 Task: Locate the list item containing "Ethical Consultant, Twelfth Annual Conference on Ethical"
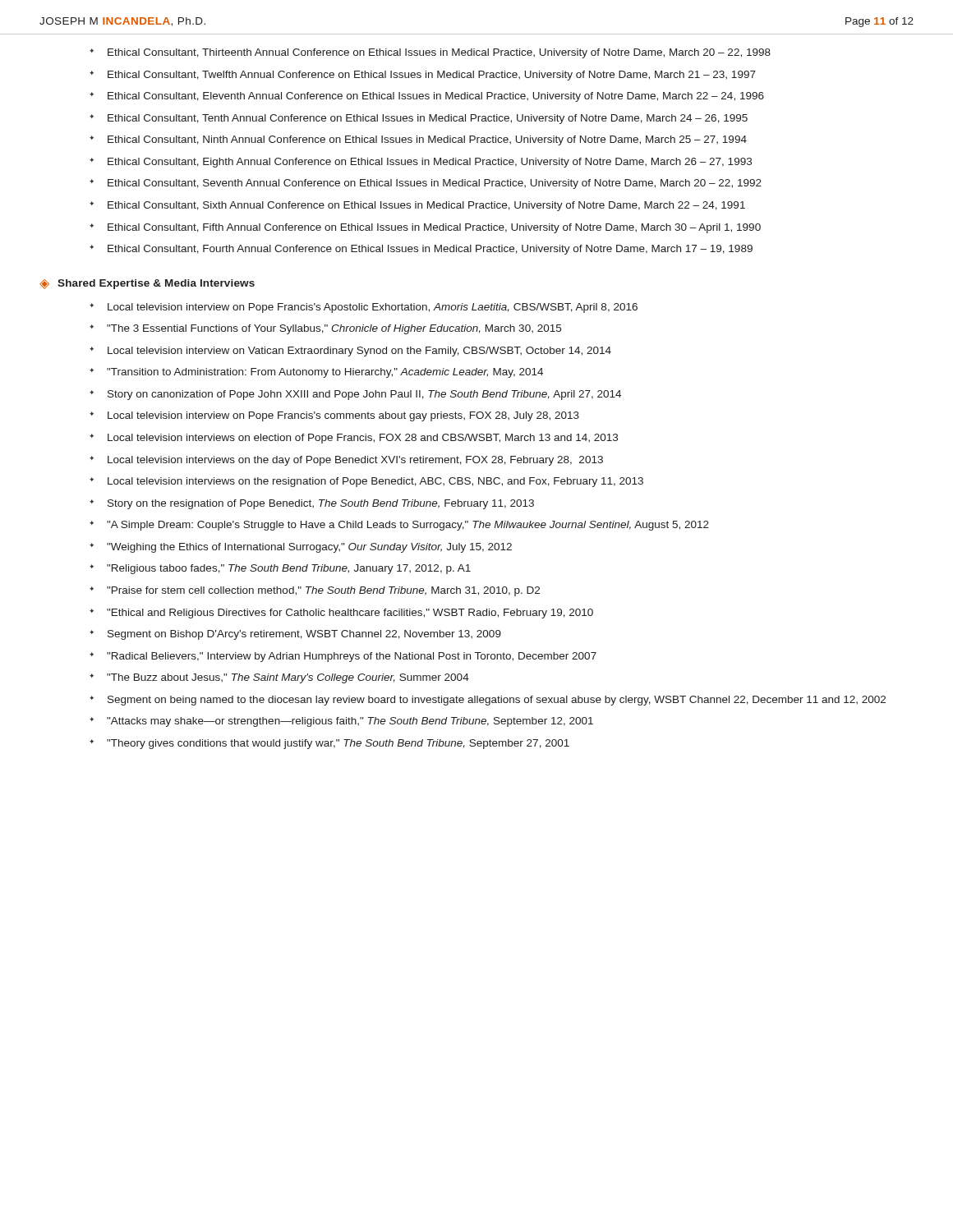(x=431, y=74)
